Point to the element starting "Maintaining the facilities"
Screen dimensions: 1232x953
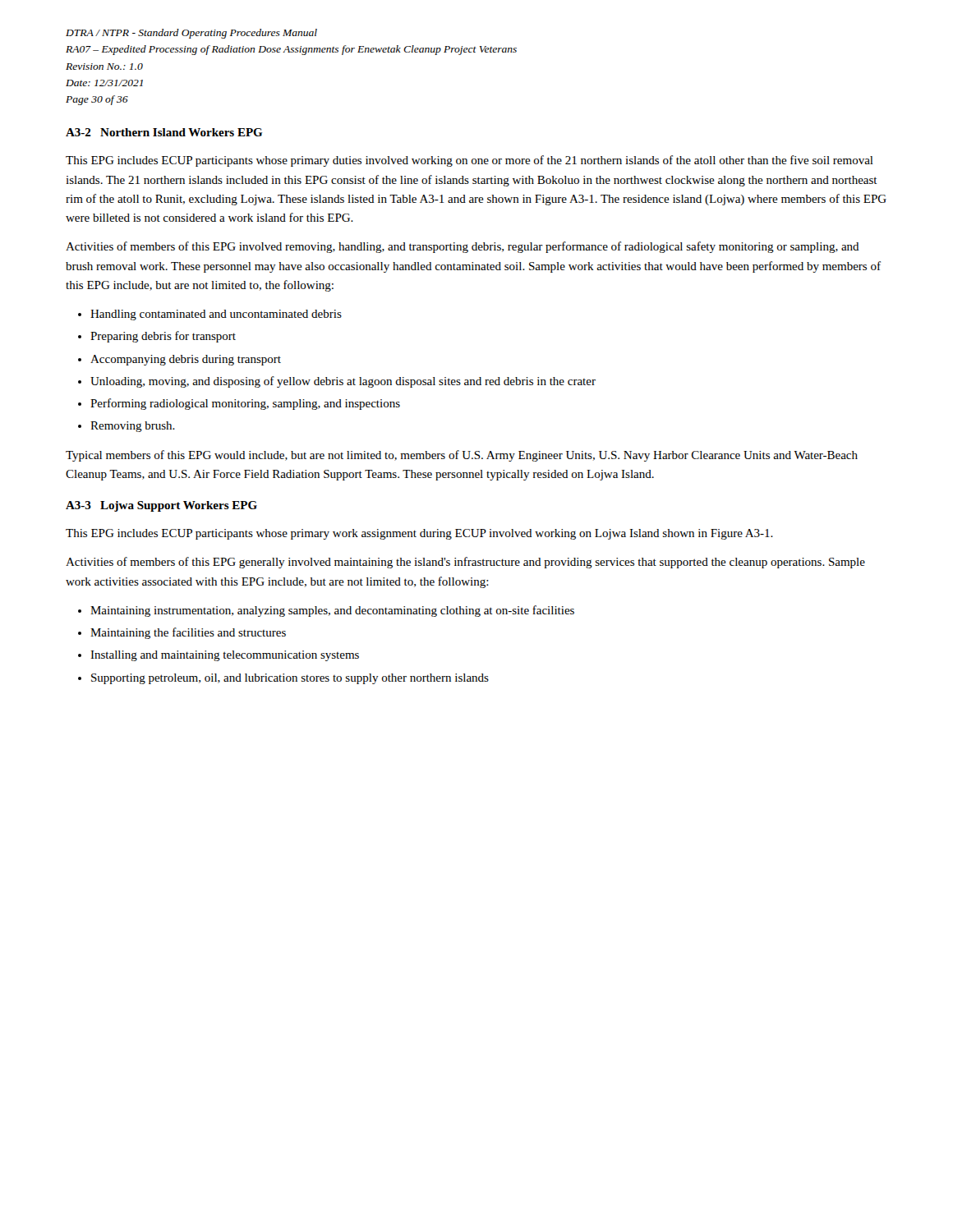pyautogui.click(x=188, y=632)
